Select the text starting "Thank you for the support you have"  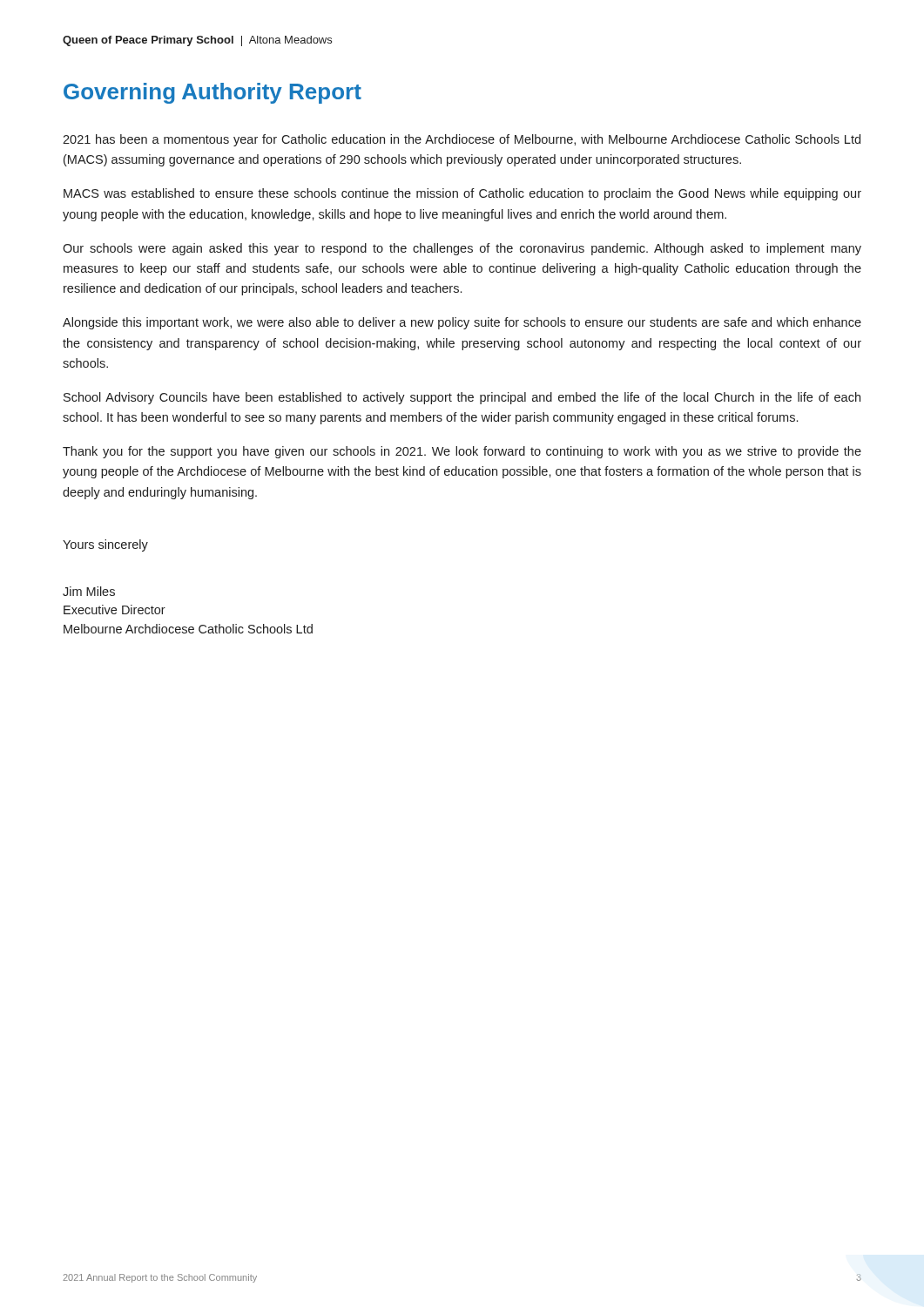462,472
